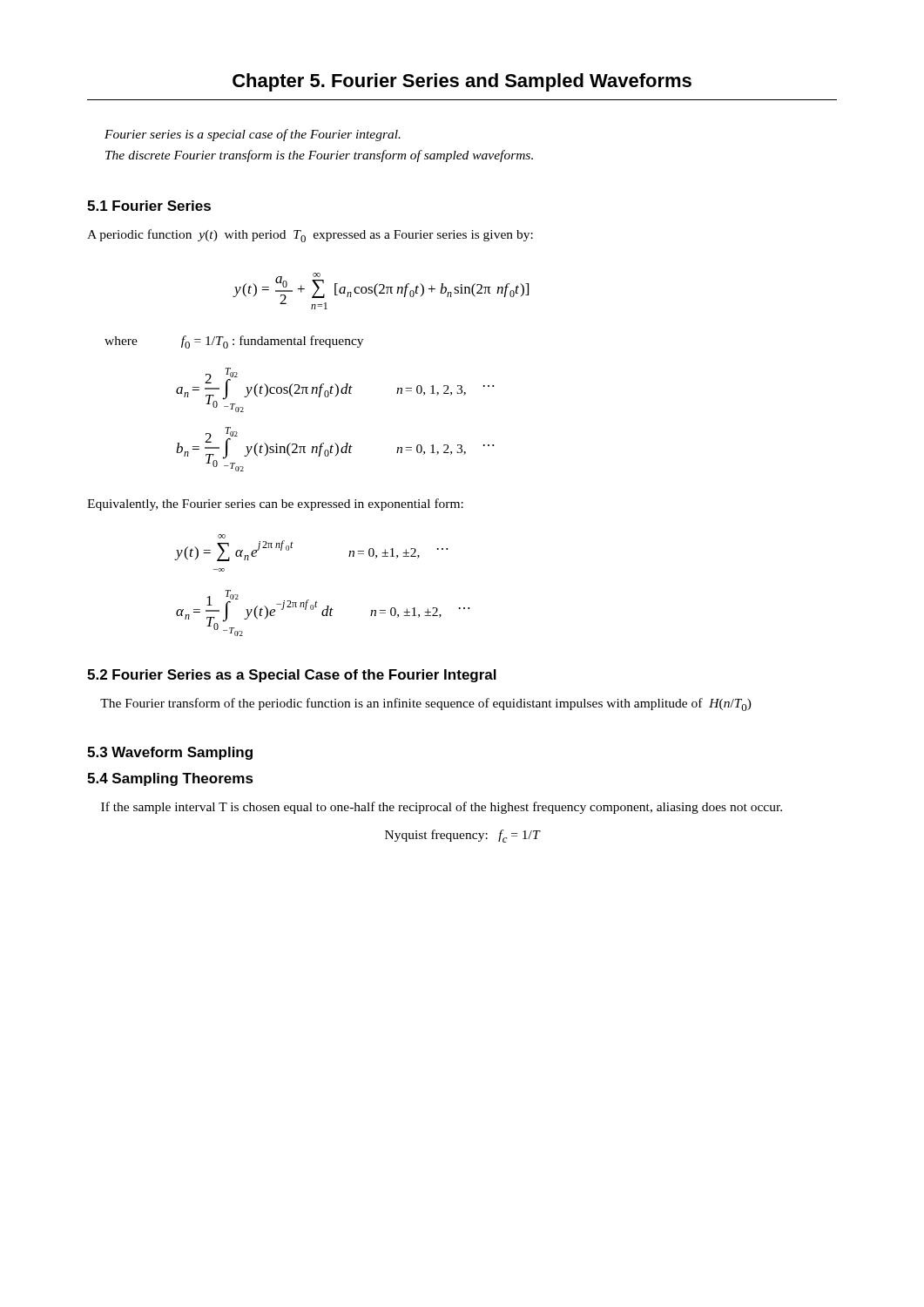
Task: Locate the formula that reads "b n = 2 T 0 T"
Action: click(x=366, y=449)
